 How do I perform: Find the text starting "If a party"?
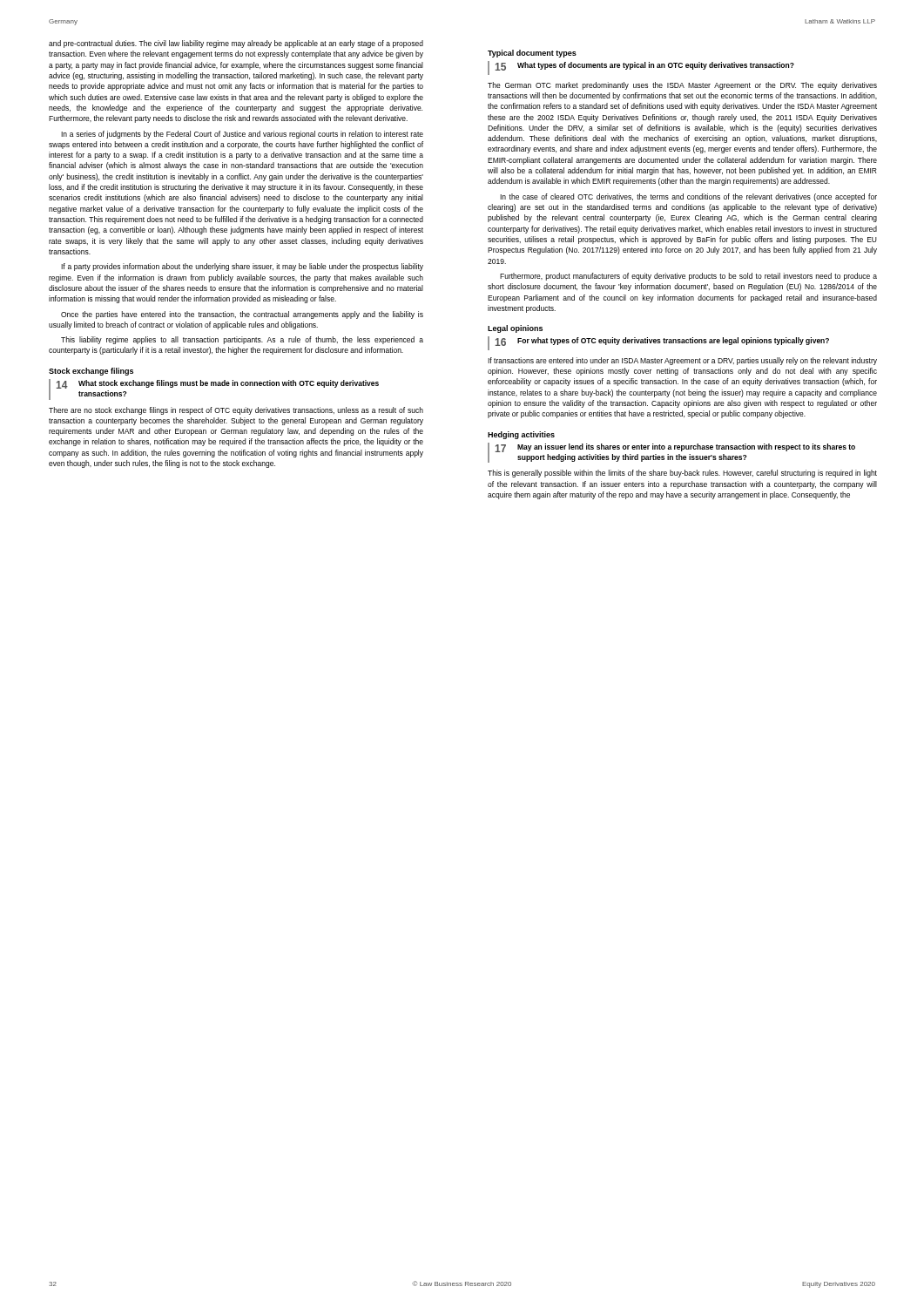tap(236, 283)
